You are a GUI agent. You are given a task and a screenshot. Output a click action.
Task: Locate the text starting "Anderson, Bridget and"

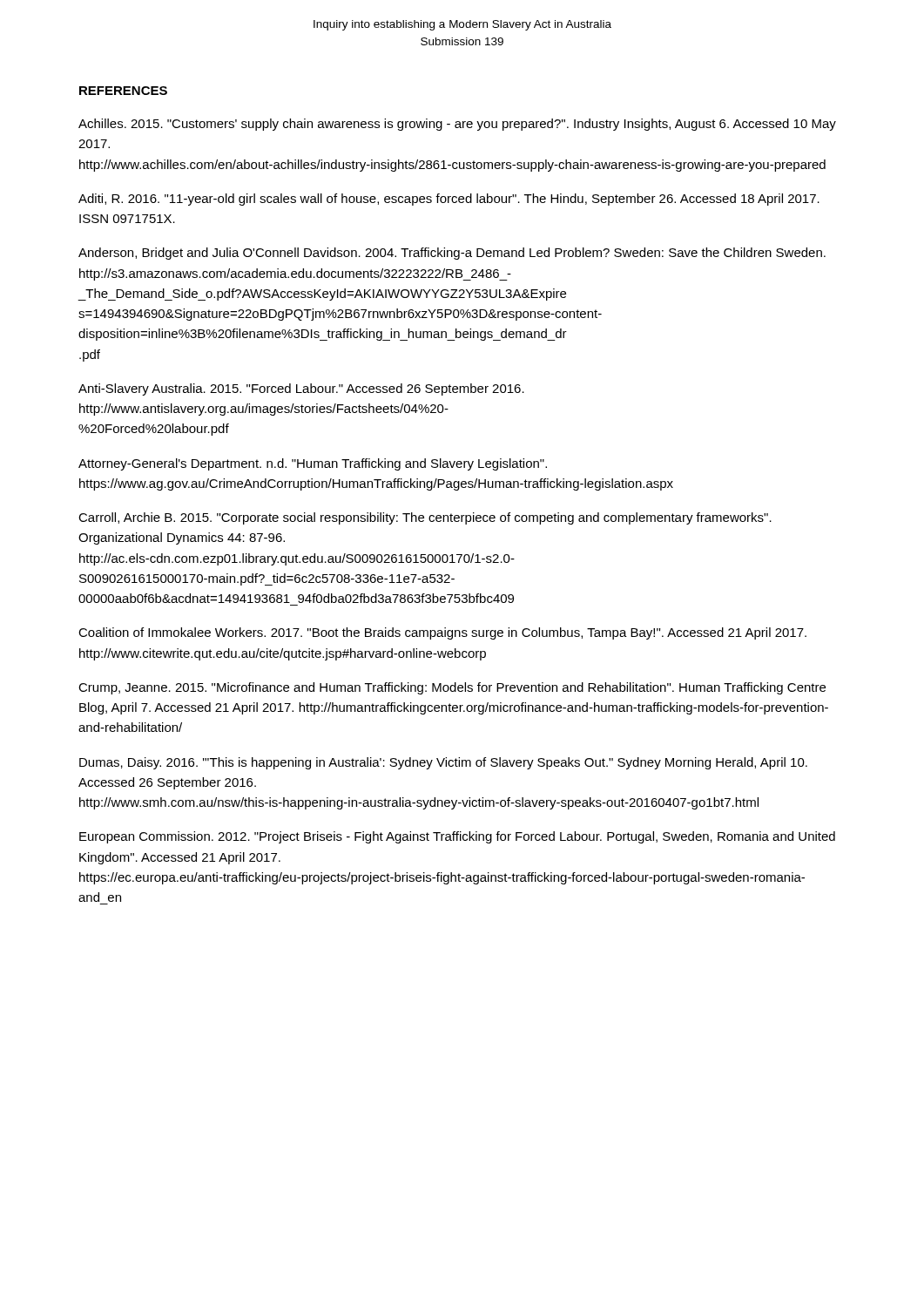tap(452, 303)
